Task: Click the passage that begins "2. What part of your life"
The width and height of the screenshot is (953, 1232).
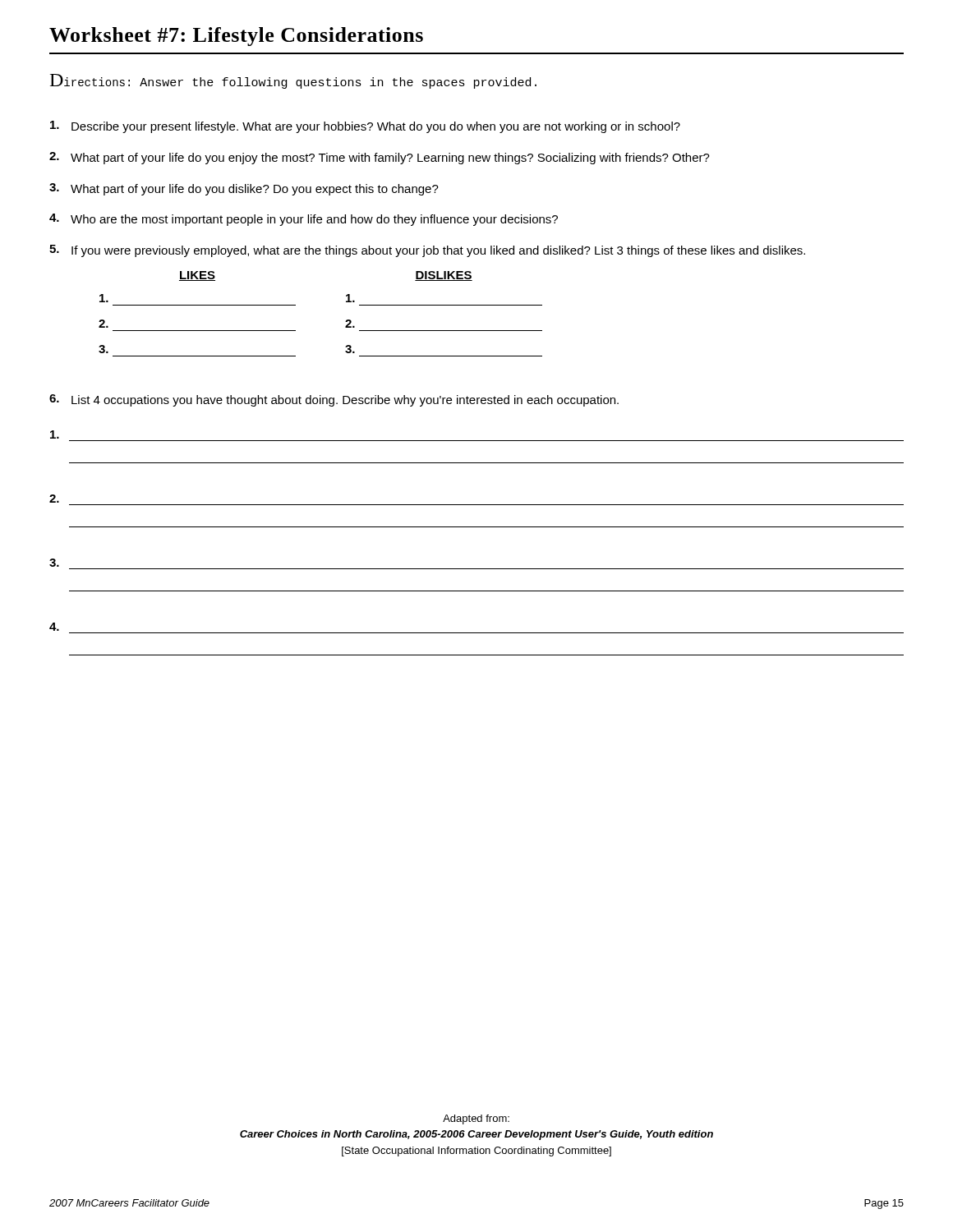Action: click(x=379, y=157)
